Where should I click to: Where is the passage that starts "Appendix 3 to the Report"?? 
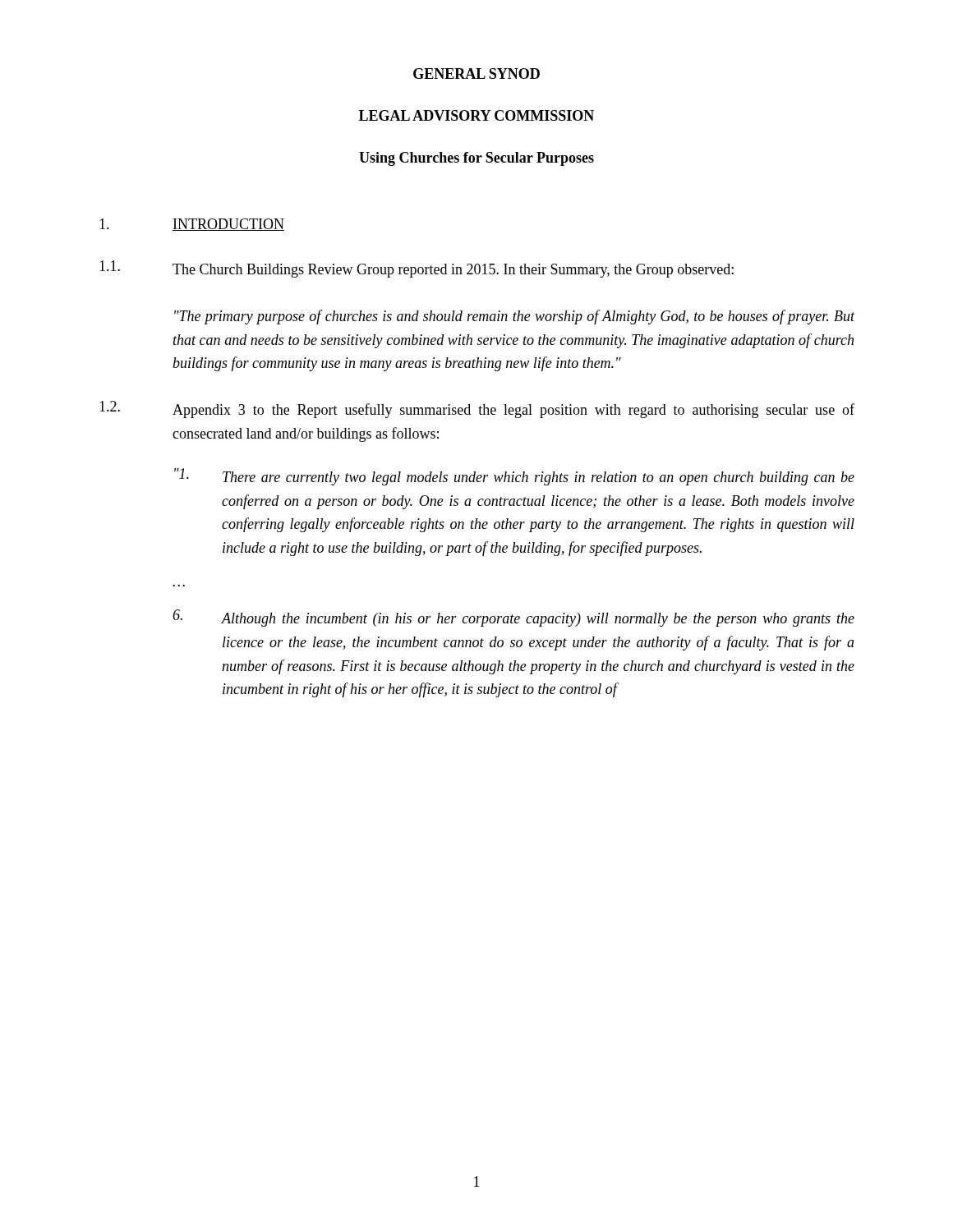point(513,422)
